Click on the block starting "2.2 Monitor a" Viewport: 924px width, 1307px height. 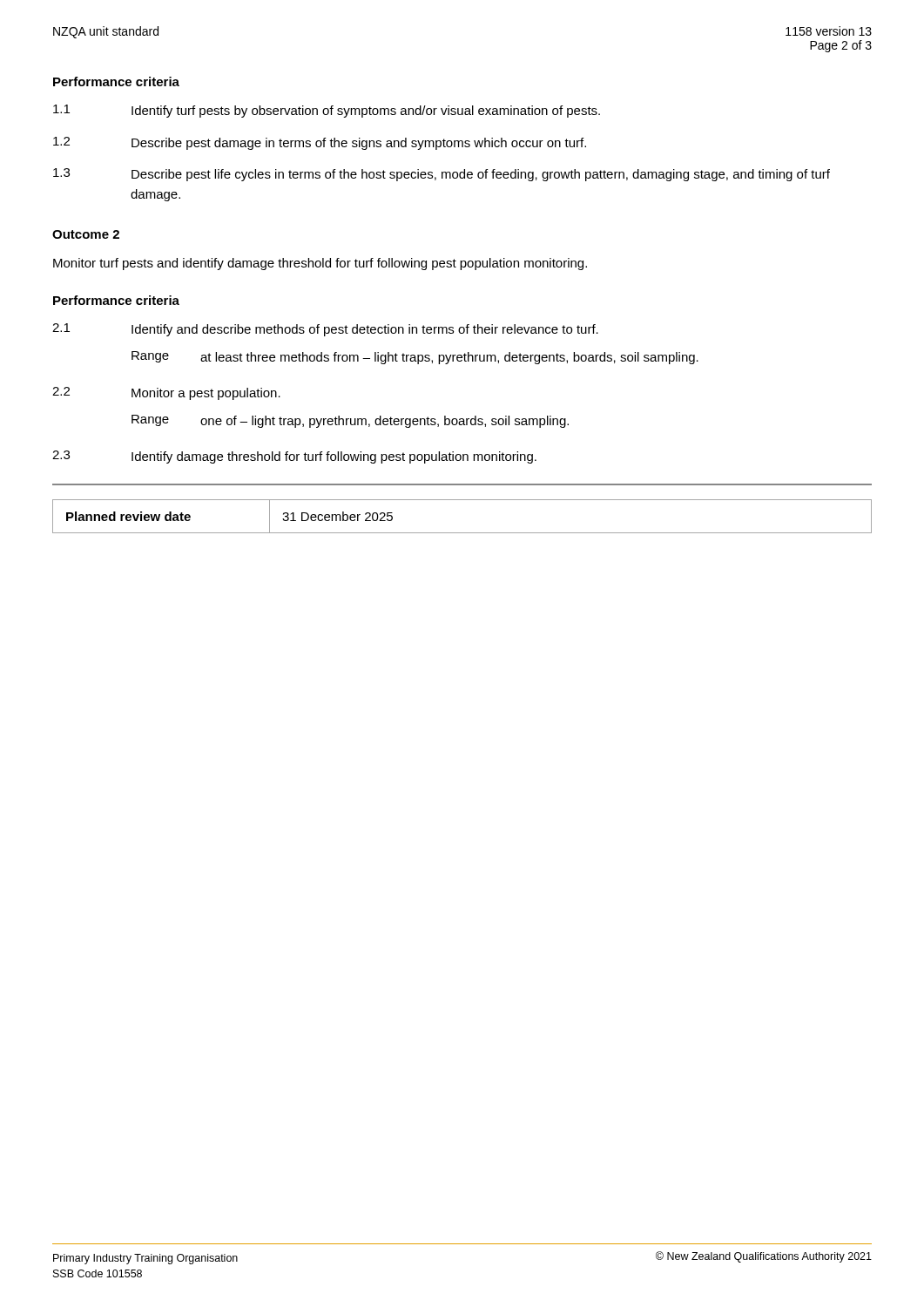(x=462, y=407)
